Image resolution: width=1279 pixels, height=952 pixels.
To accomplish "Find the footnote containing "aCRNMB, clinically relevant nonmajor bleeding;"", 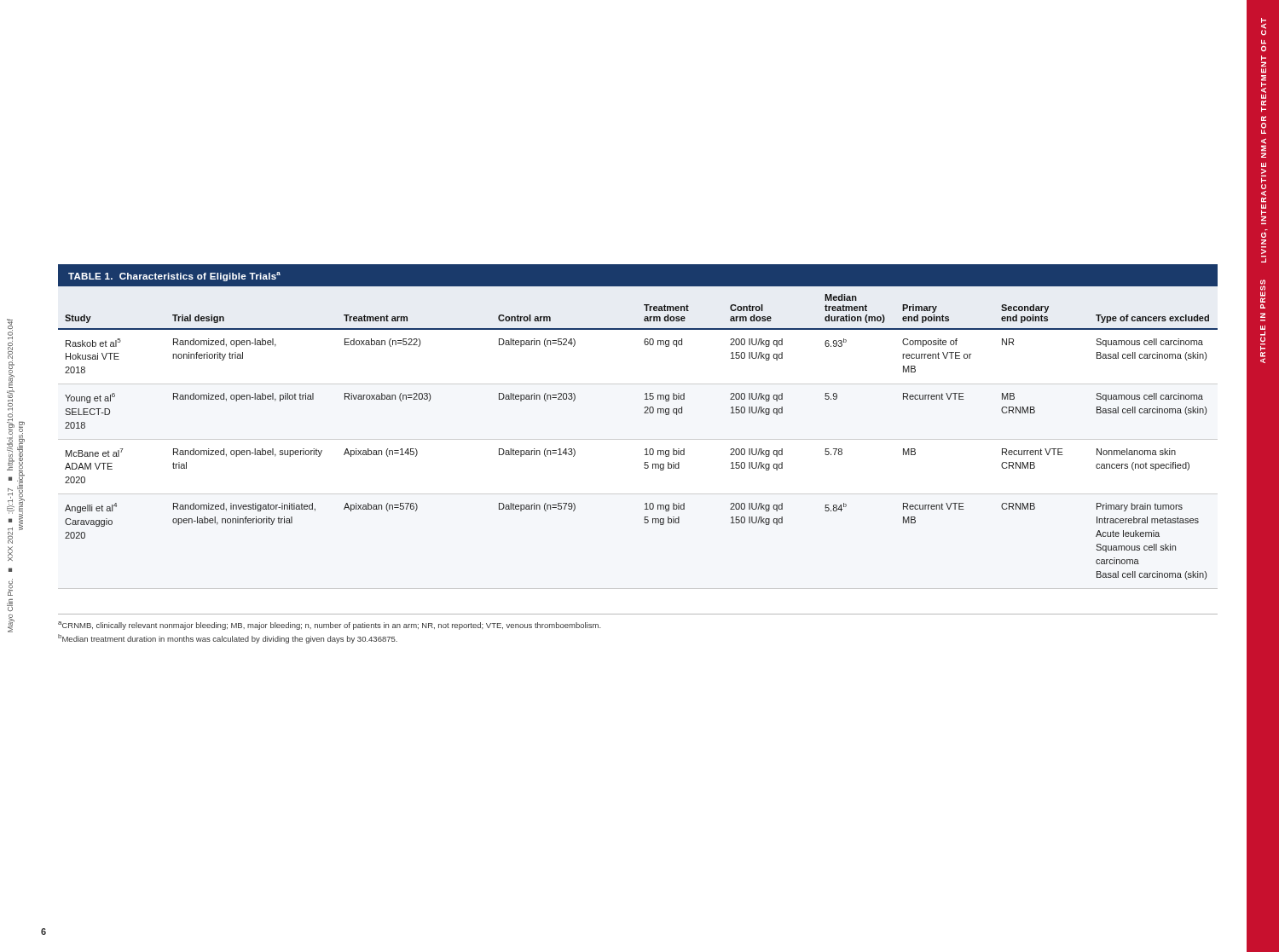I will point(330,631).
